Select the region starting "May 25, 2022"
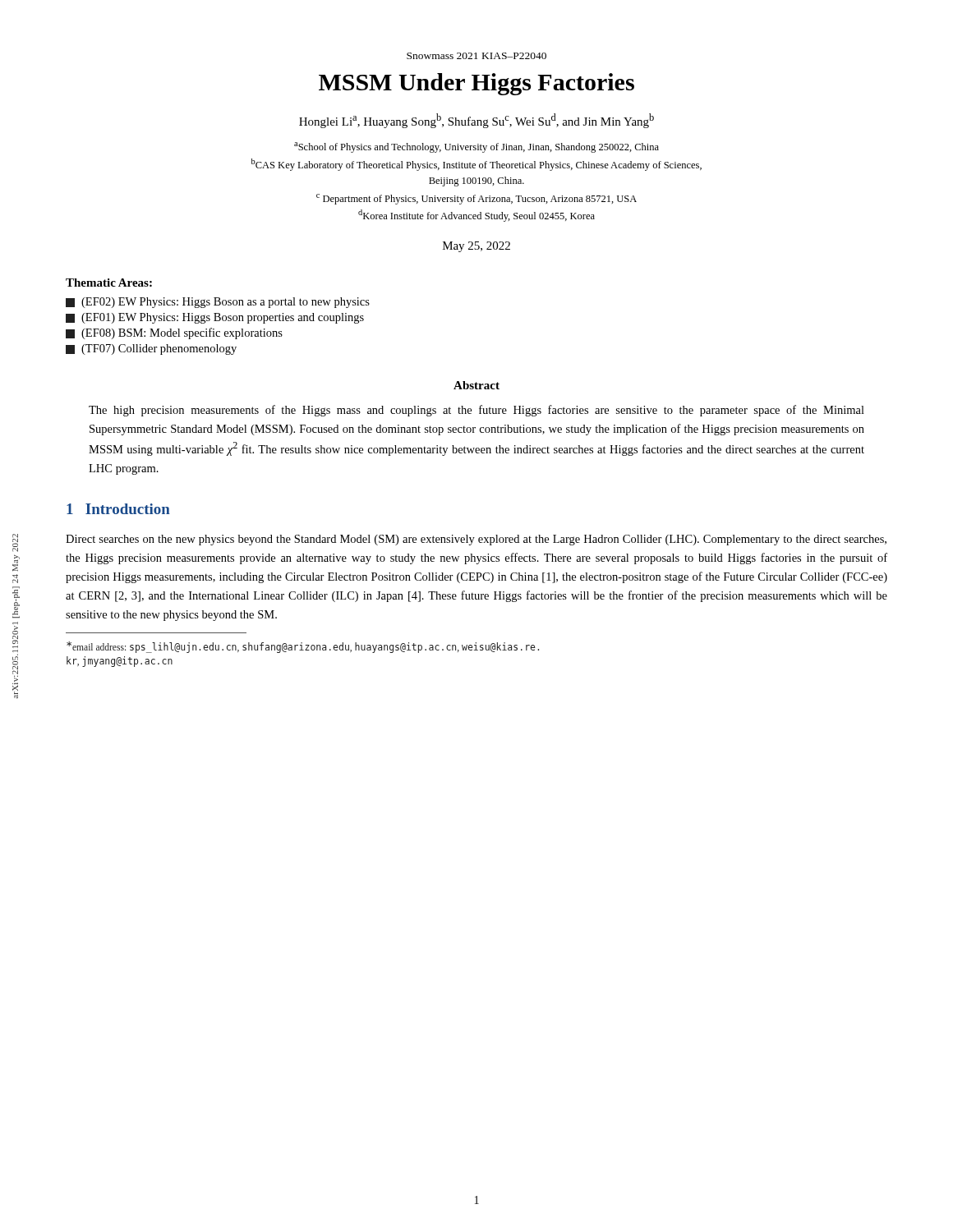 476,246
